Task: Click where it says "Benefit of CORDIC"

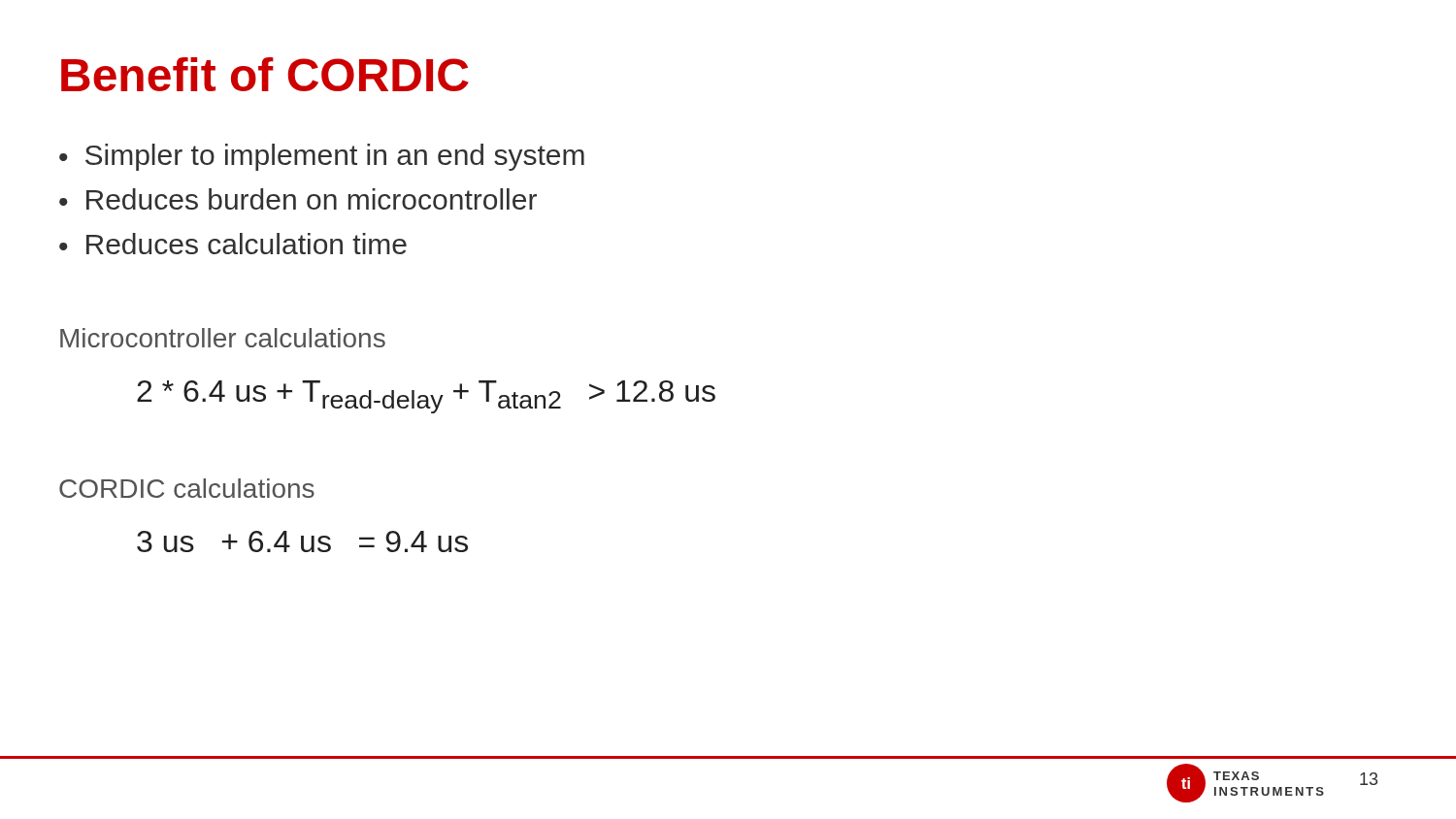Action: click(264, 75)
